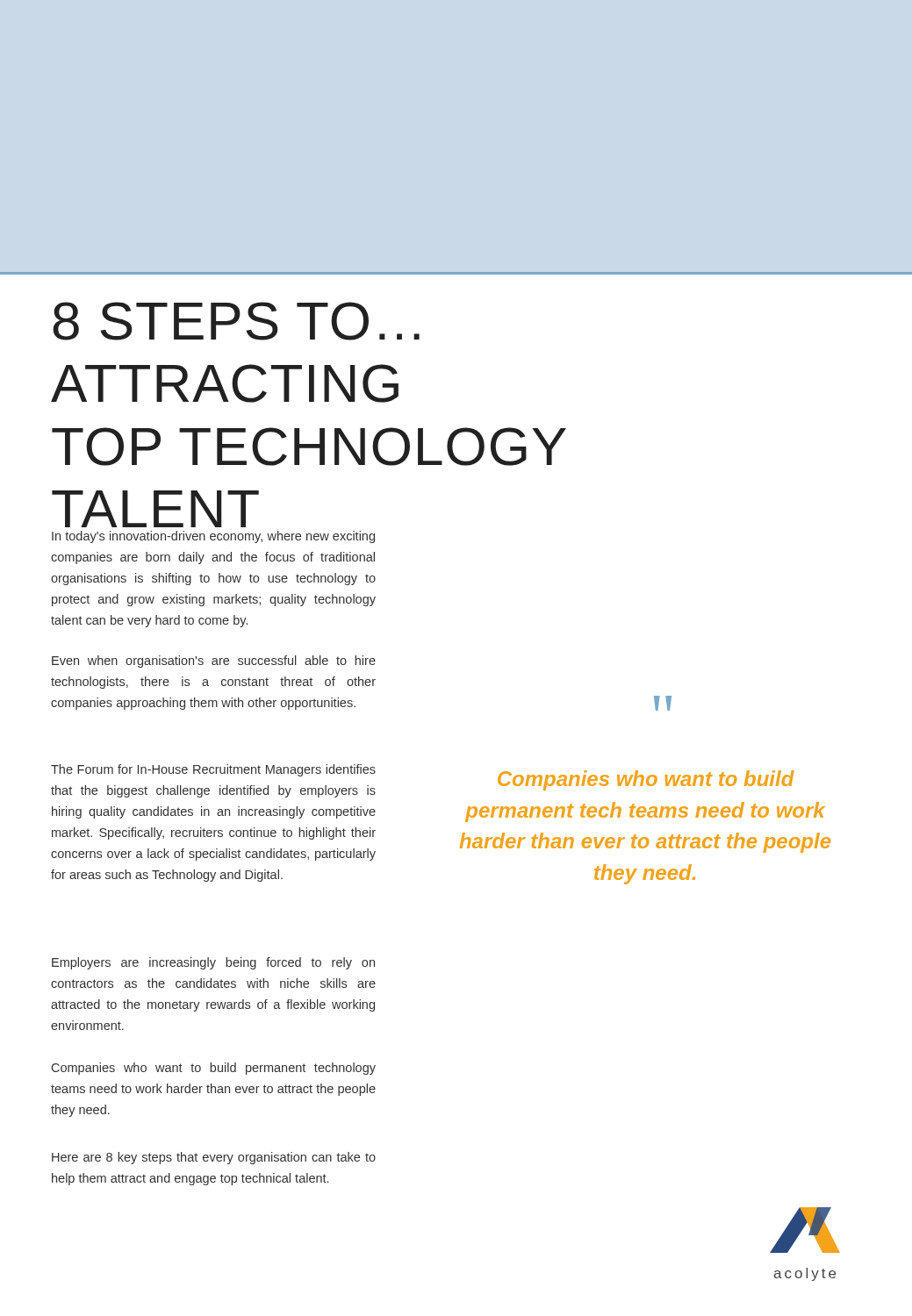This screenshot has height=1316, width=912.
Task: Locate the text block that reads "In today's innovation-driven economy, where"
Action: point(213,579)
